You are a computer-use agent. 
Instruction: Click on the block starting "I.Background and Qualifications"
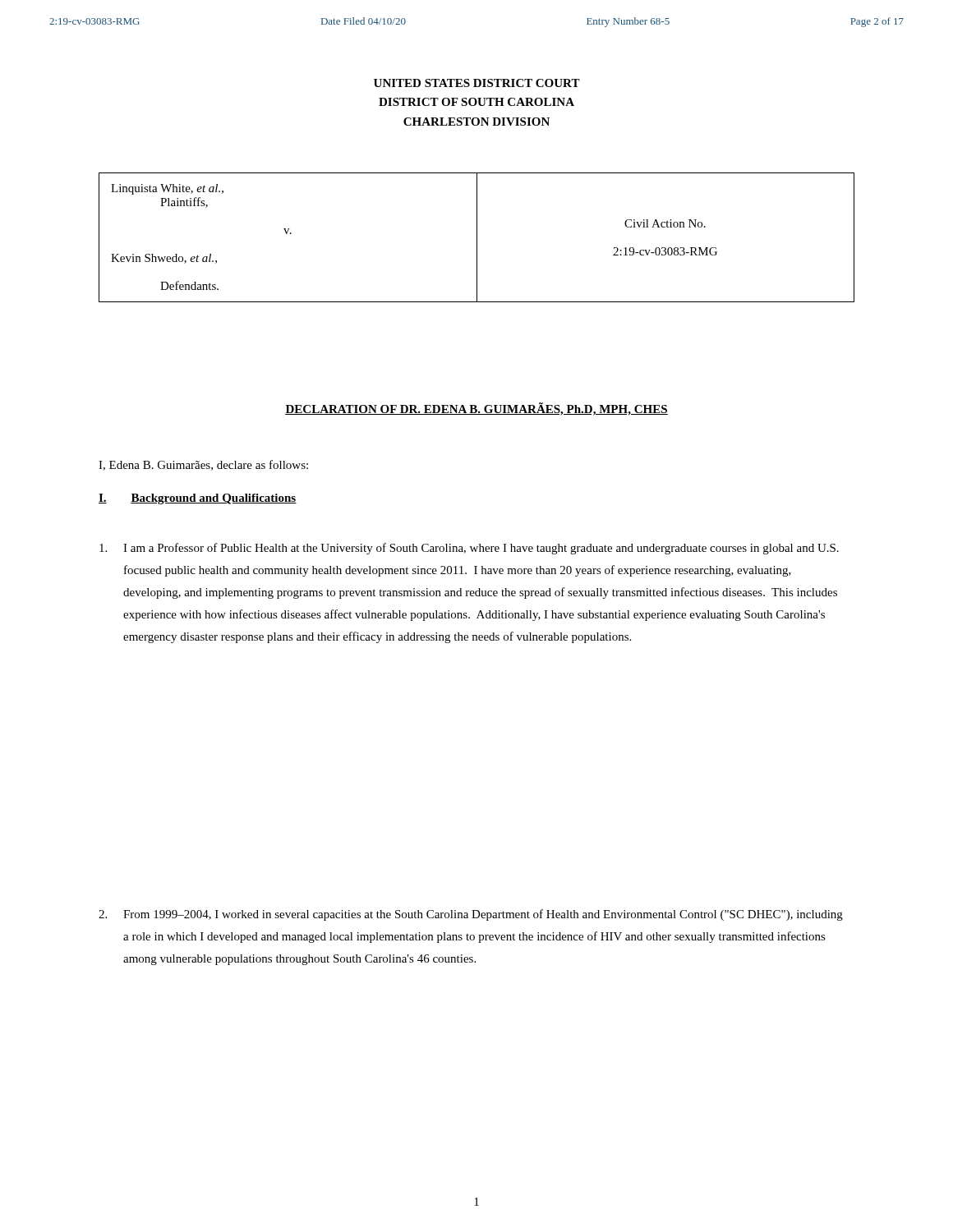pos(197,498)
